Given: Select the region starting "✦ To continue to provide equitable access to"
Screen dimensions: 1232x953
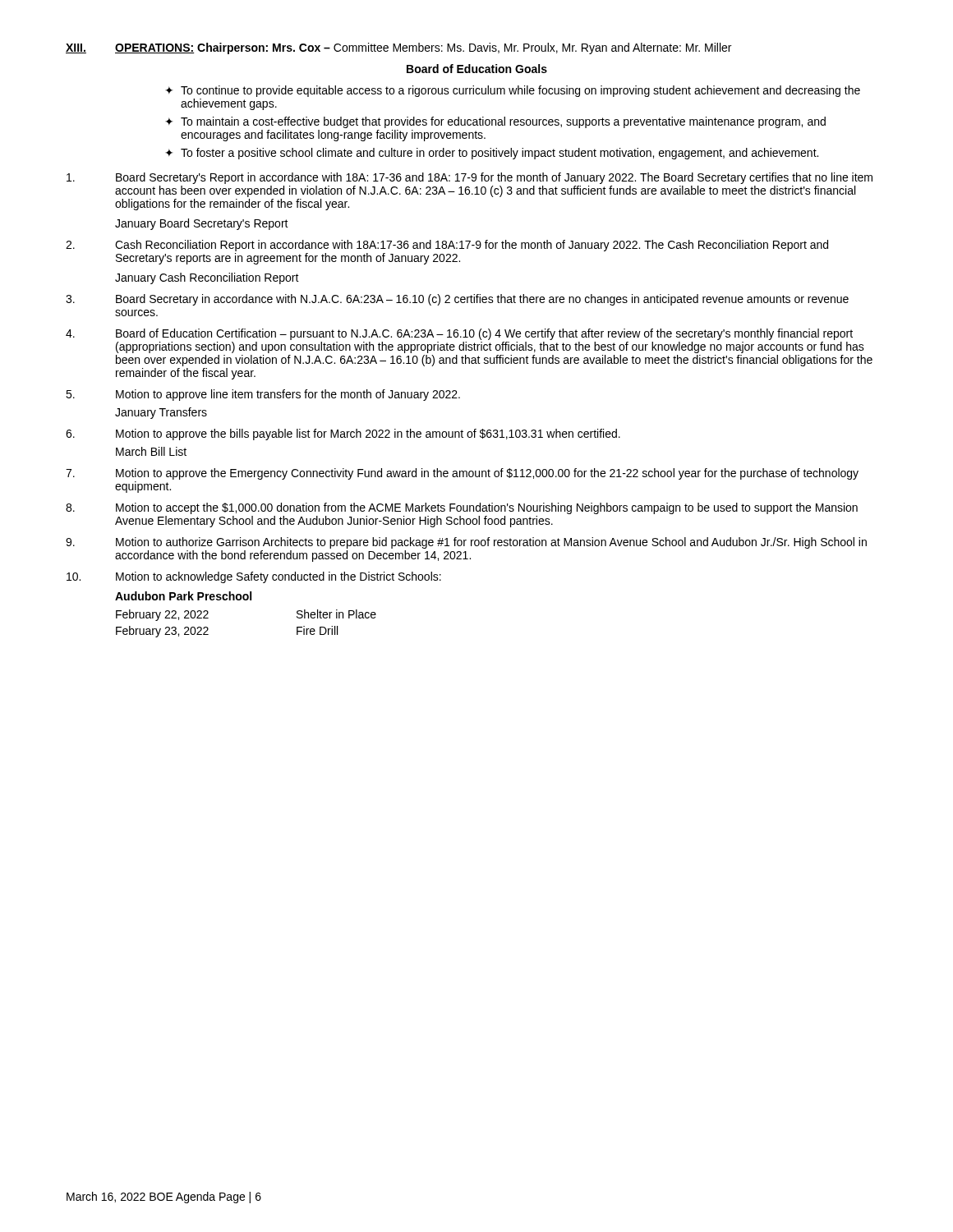Looking at the screenshot, I should tap(526, 97).
